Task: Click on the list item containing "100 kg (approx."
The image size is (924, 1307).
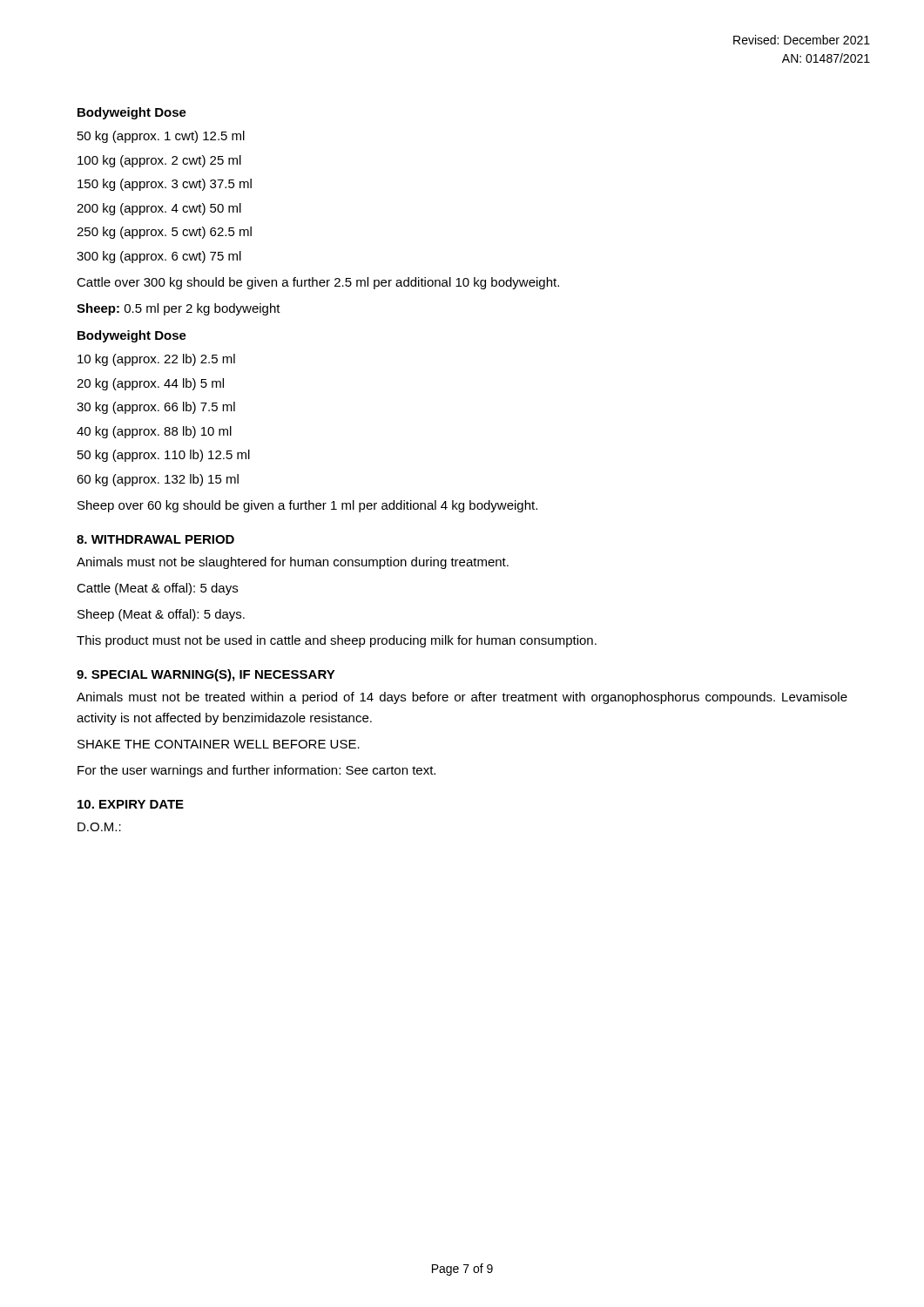Action: tap(159, 159)
